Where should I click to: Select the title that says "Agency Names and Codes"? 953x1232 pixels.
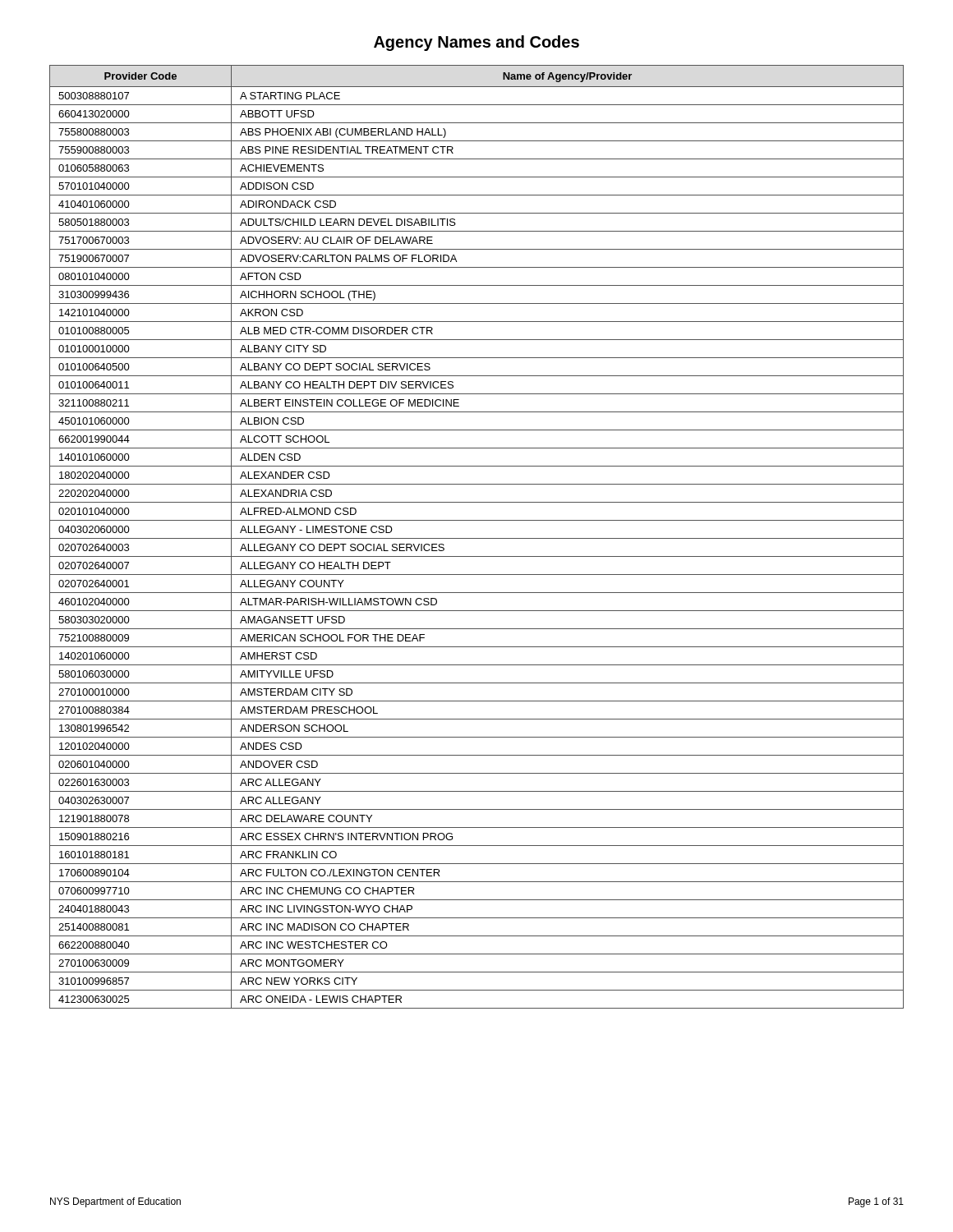(x=476, y=42)
